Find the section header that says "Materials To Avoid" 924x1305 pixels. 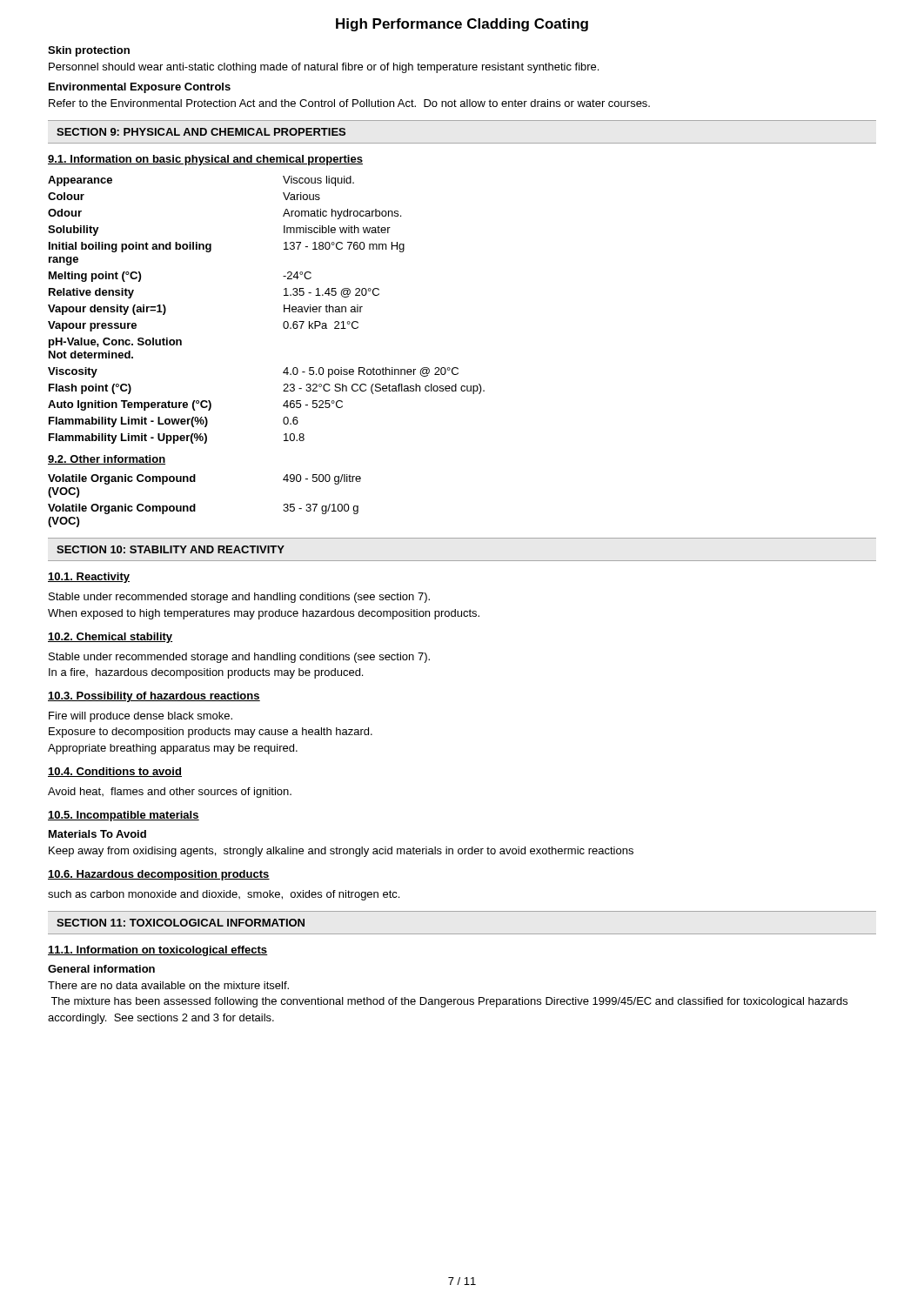pyautogui.click(x=97, y=834)
